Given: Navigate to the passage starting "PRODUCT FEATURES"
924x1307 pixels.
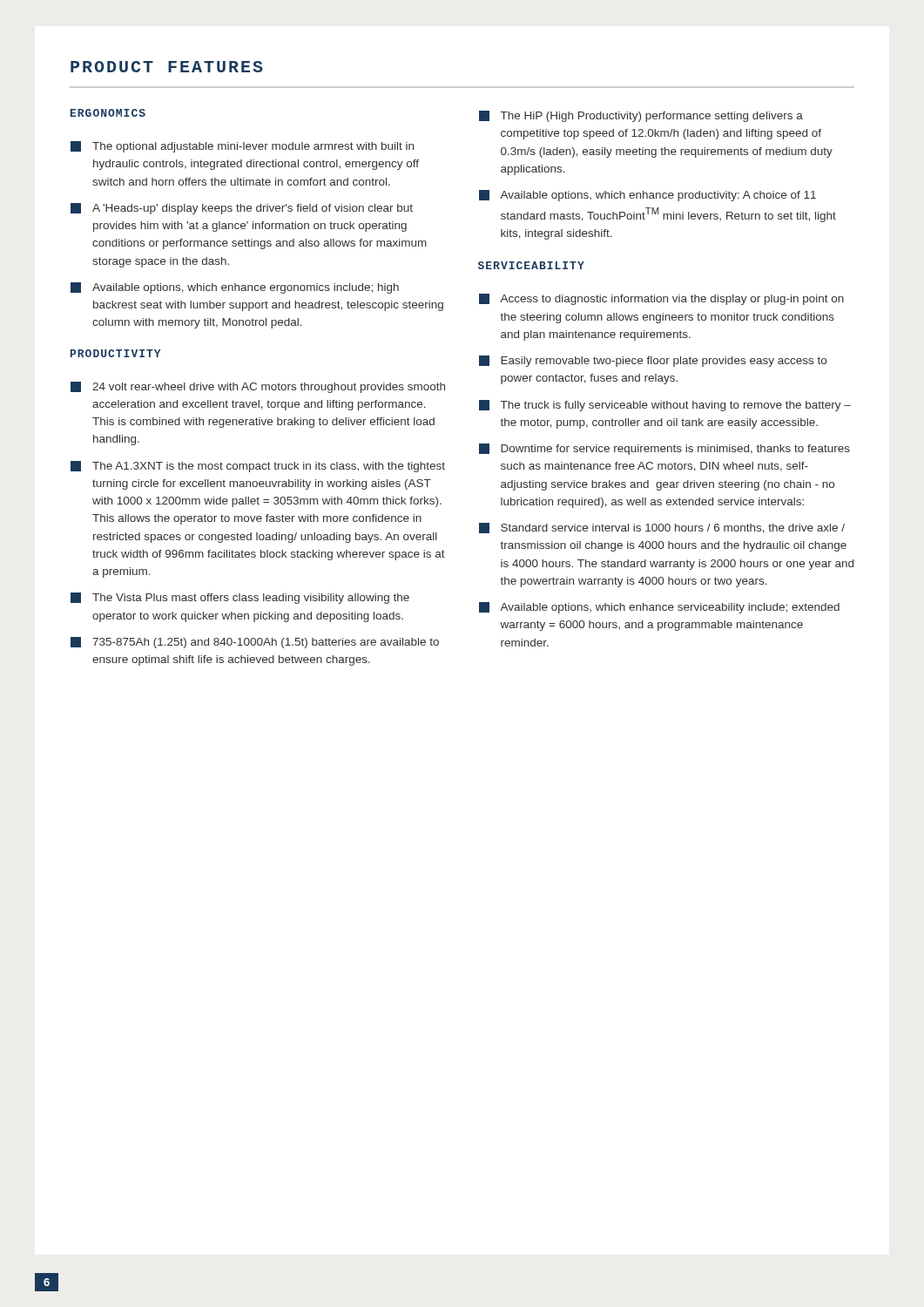Looking at the screenshot, I should [167, 68].
